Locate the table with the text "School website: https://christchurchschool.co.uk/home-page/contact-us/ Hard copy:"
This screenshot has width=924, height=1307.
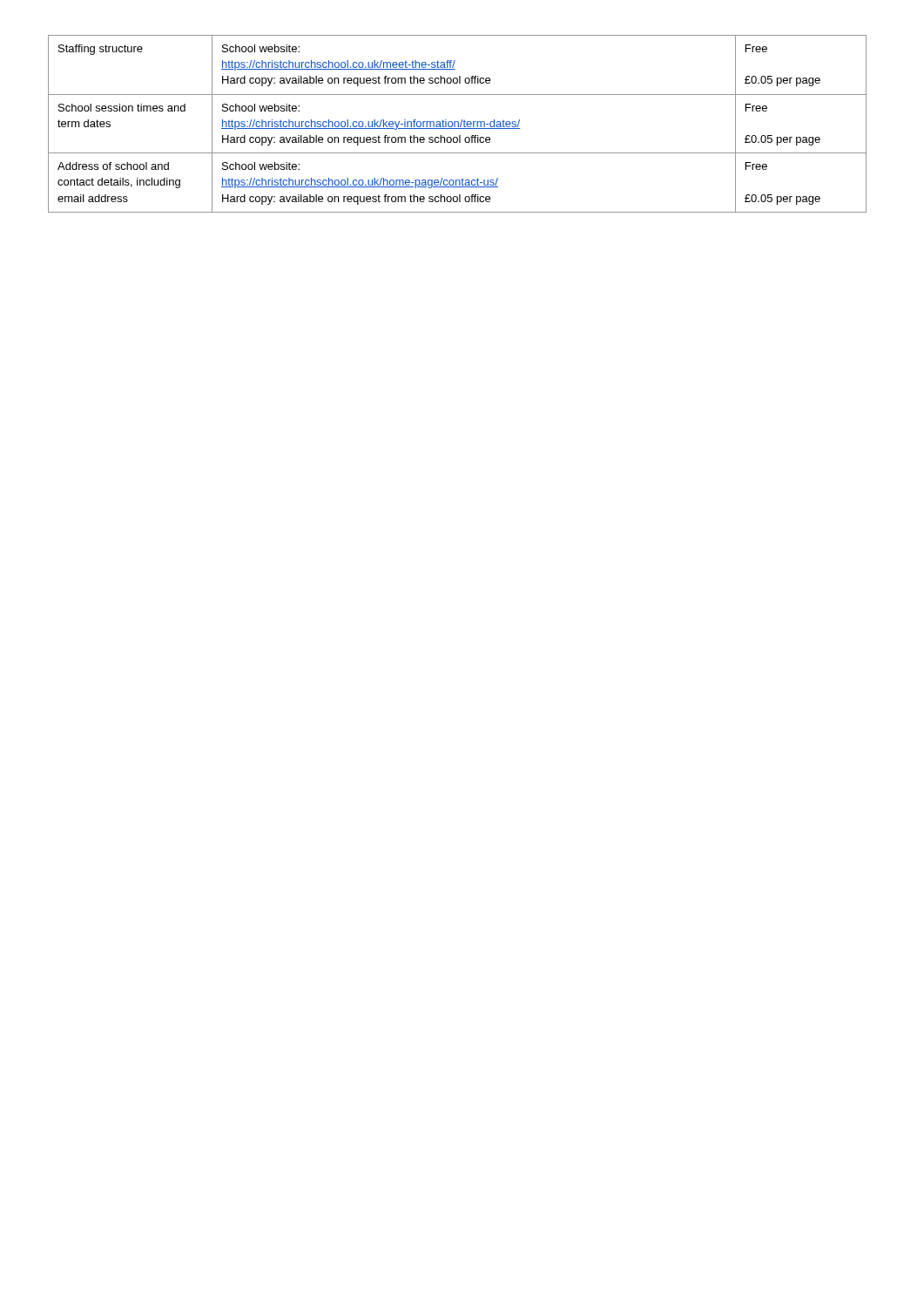coord(457,124)
